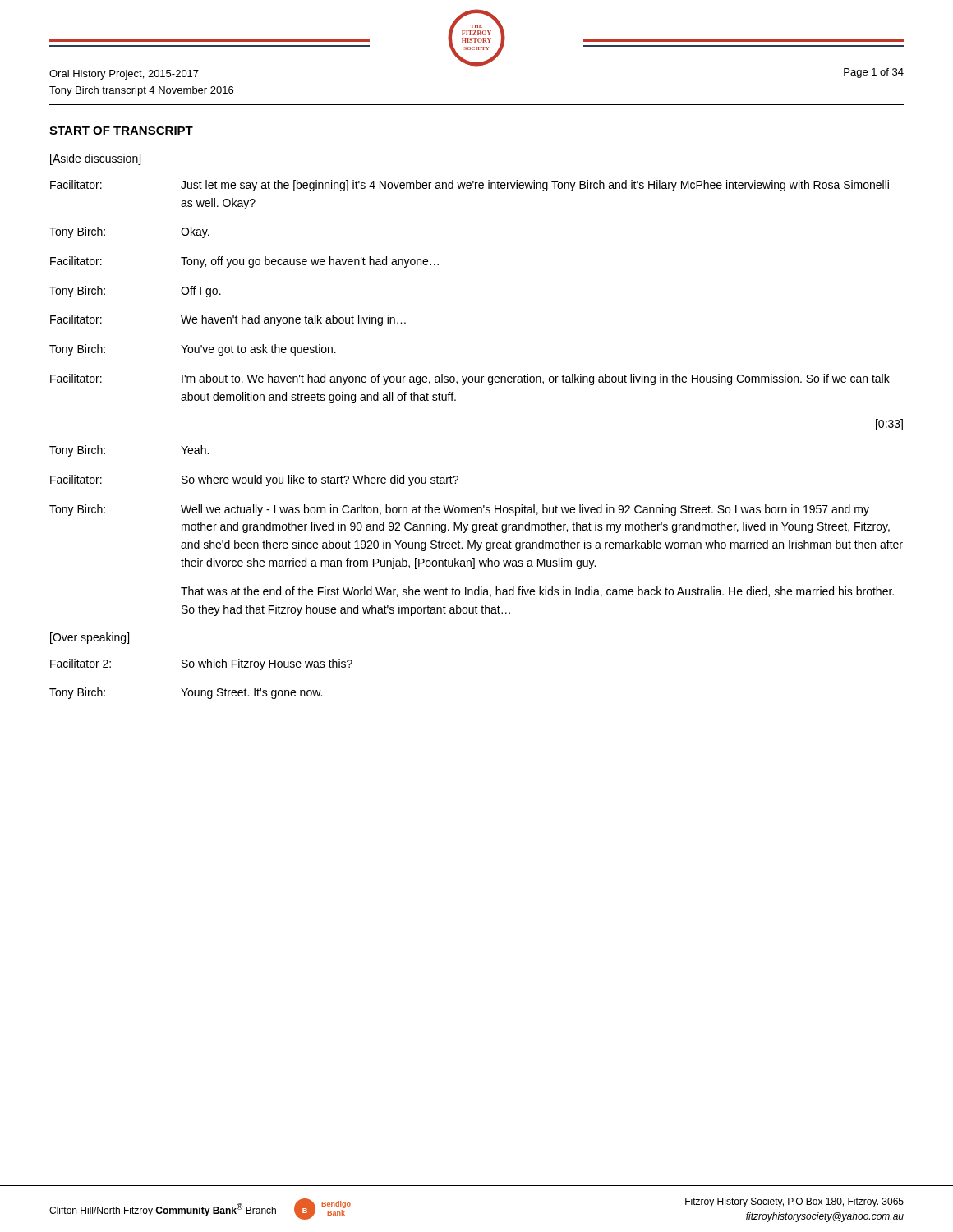Screen dimensions: 1232x953
Task: Click on the text starting "Facilitator: Tony, off you go because we"
Action: 244,262
